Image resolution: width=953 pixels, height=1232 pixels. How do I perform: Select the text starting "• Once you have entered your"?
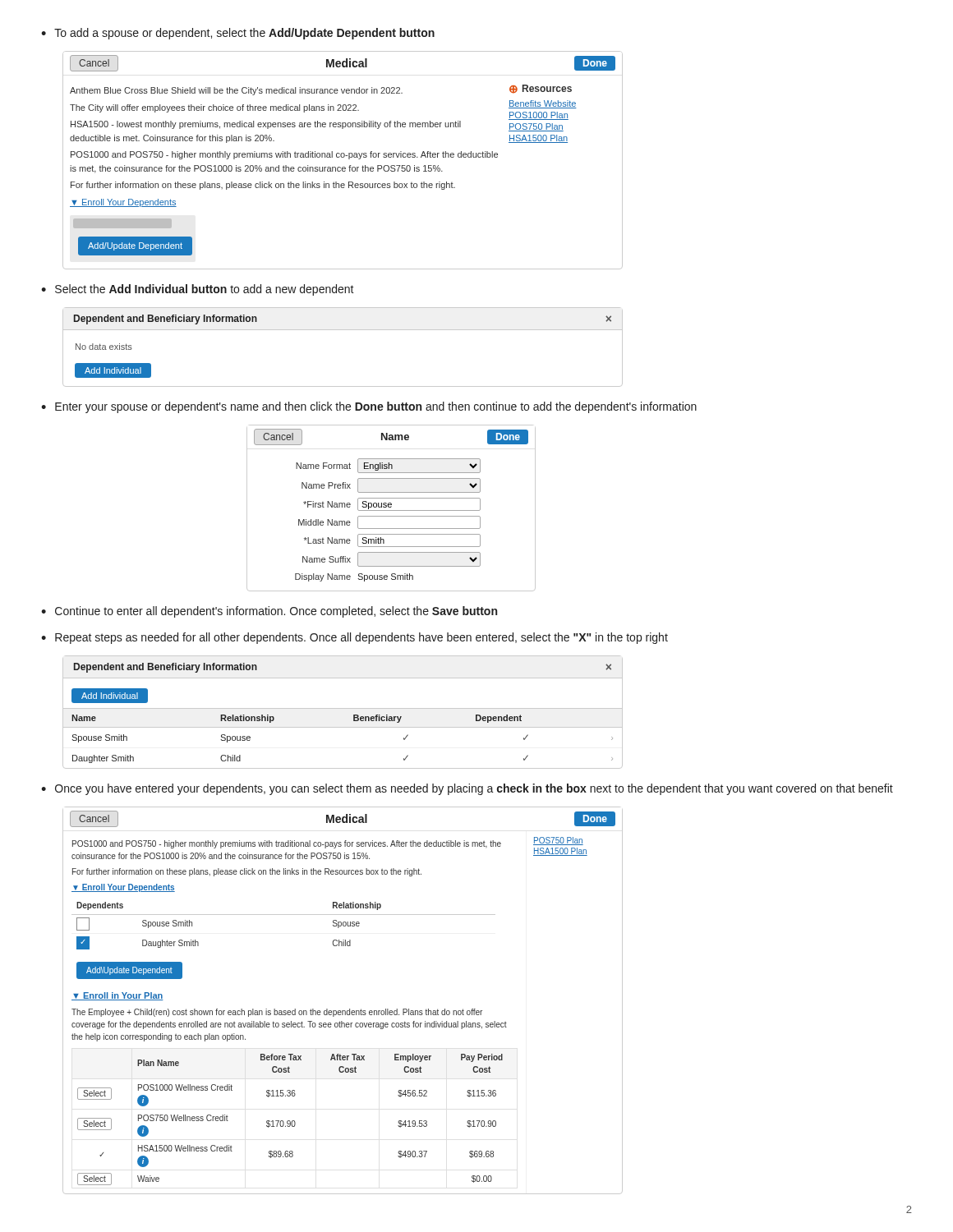point(467,789)
